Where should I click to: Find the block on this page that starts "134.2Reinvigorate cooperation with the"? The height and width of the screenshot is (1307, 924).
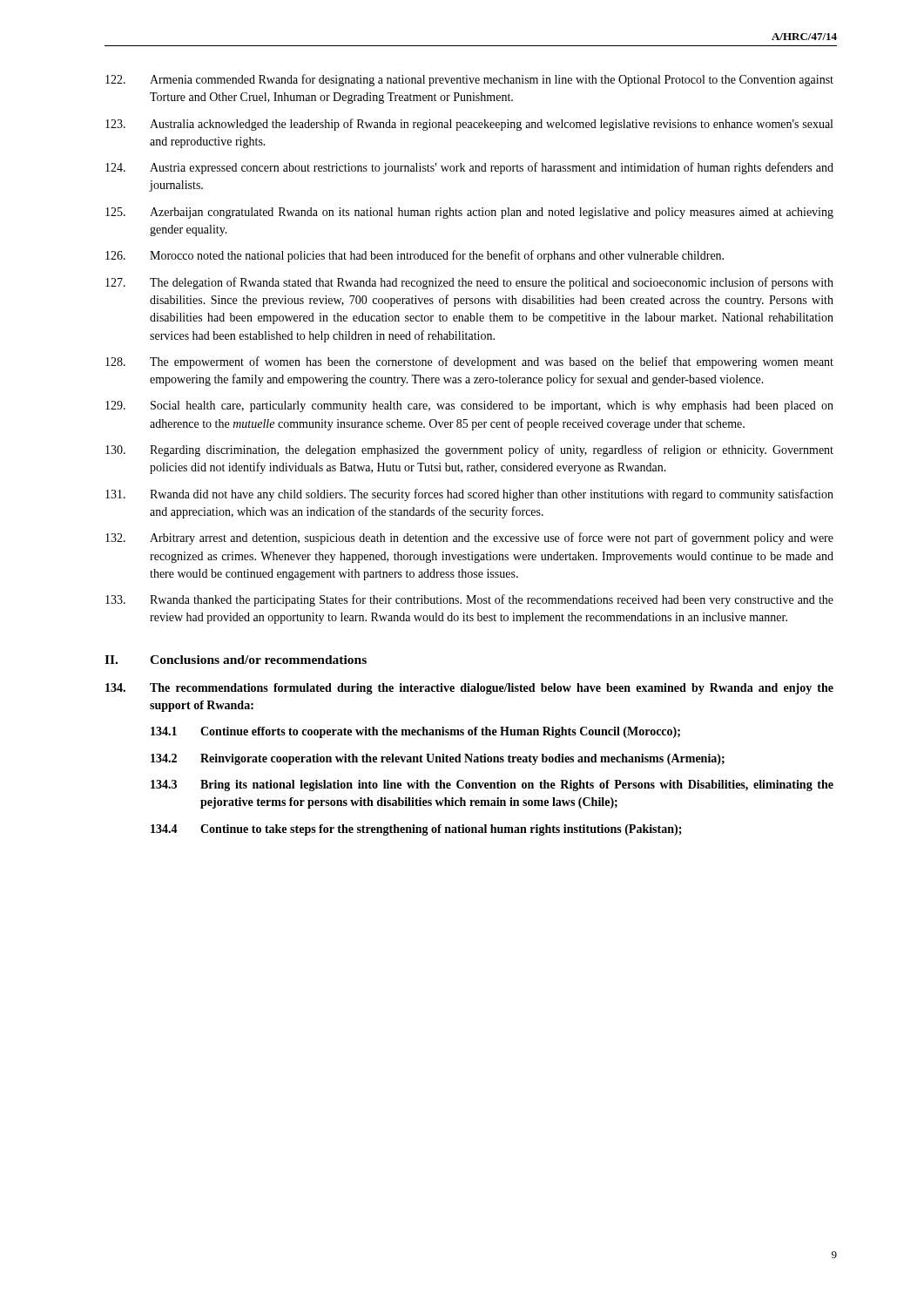point(492,759)
